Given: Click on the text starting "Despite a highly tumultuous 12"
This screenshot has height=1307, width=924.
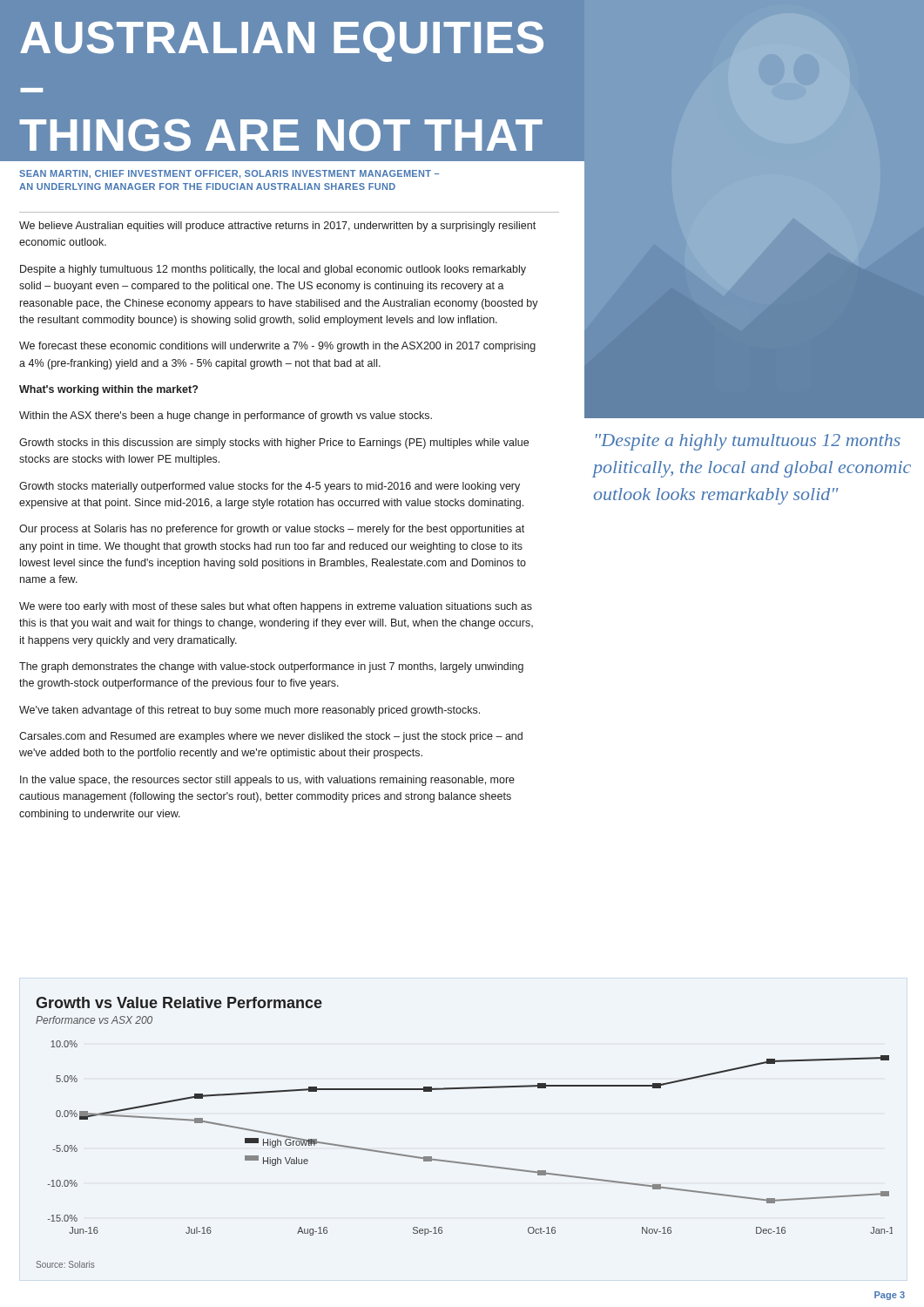Looking at the screenshot, I should pyautogui.click(x=280, y=295).
